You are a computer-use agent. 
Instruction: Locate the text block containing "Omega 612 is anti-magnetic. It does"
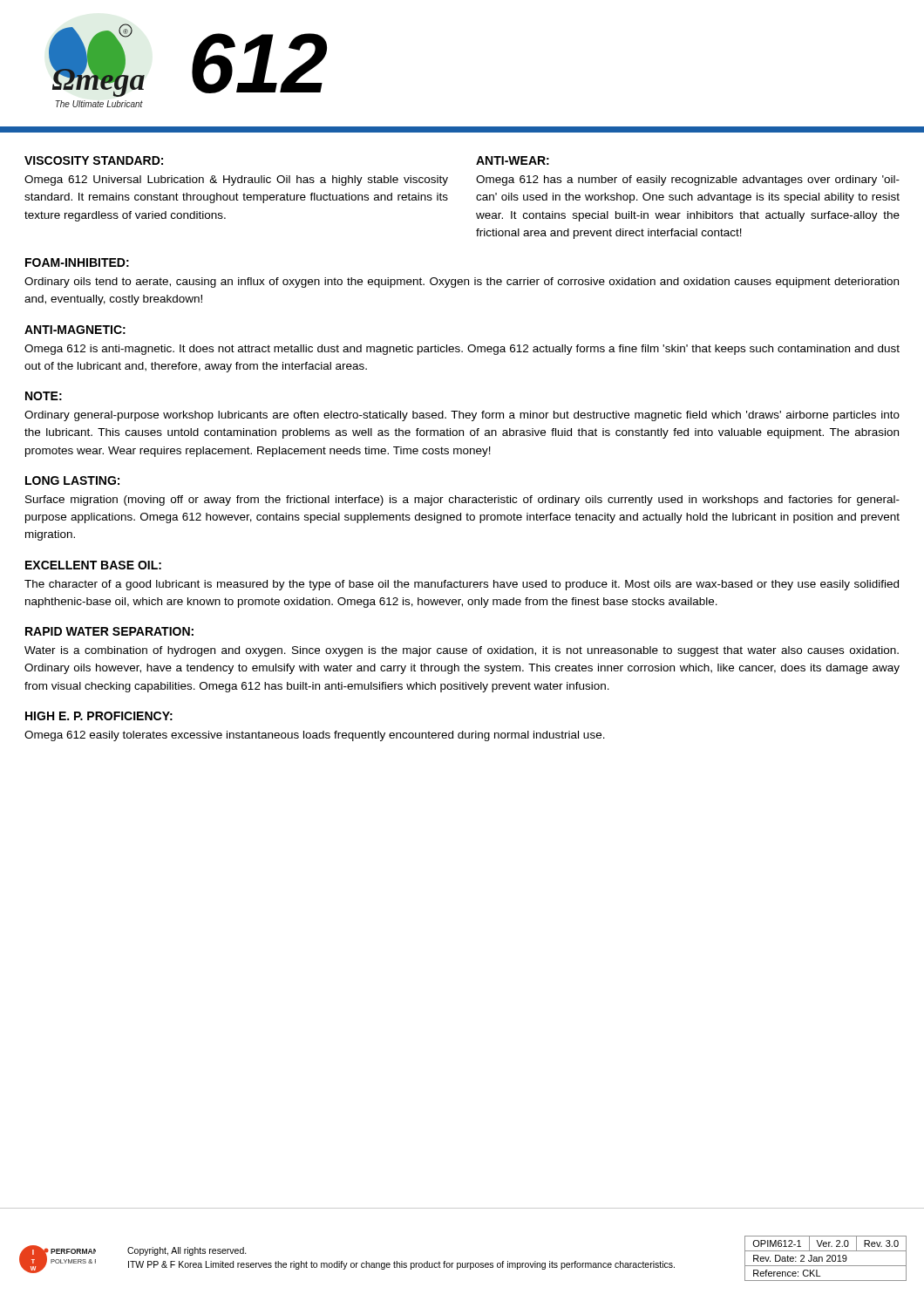click(462, 357)
